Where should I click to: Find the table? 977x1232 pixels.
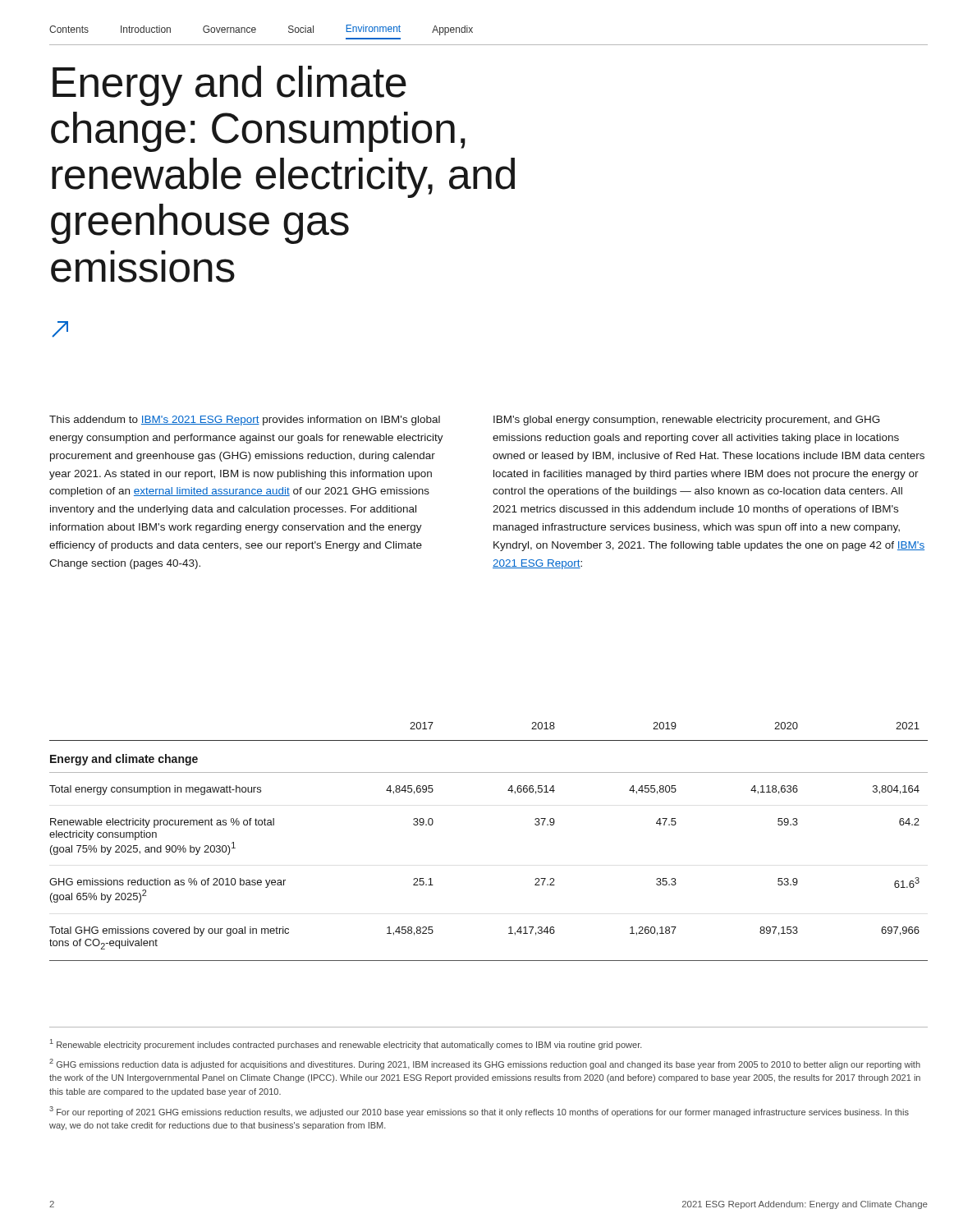[x=488, y=838]
